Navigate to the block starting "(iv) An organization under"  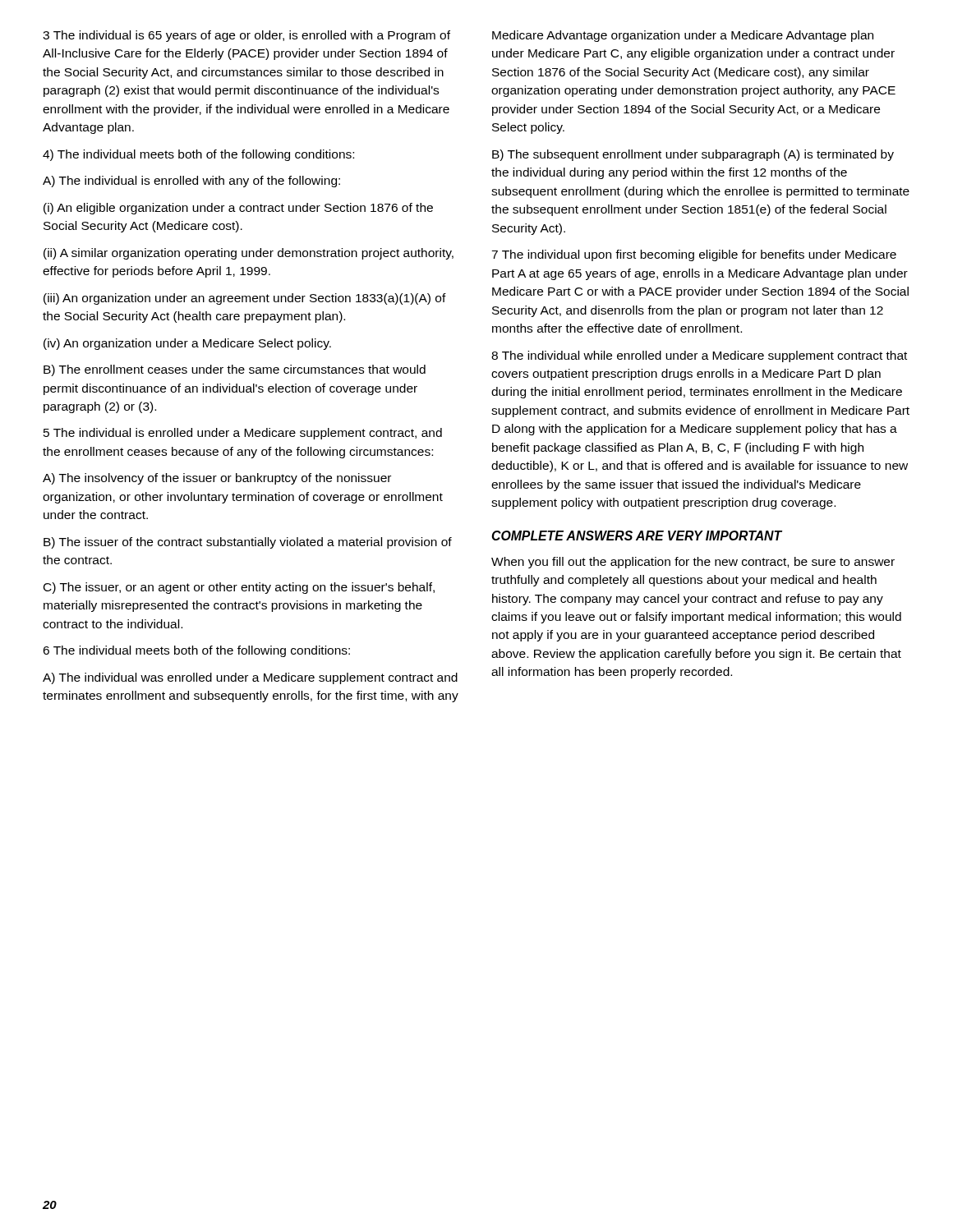pos(252,343)
